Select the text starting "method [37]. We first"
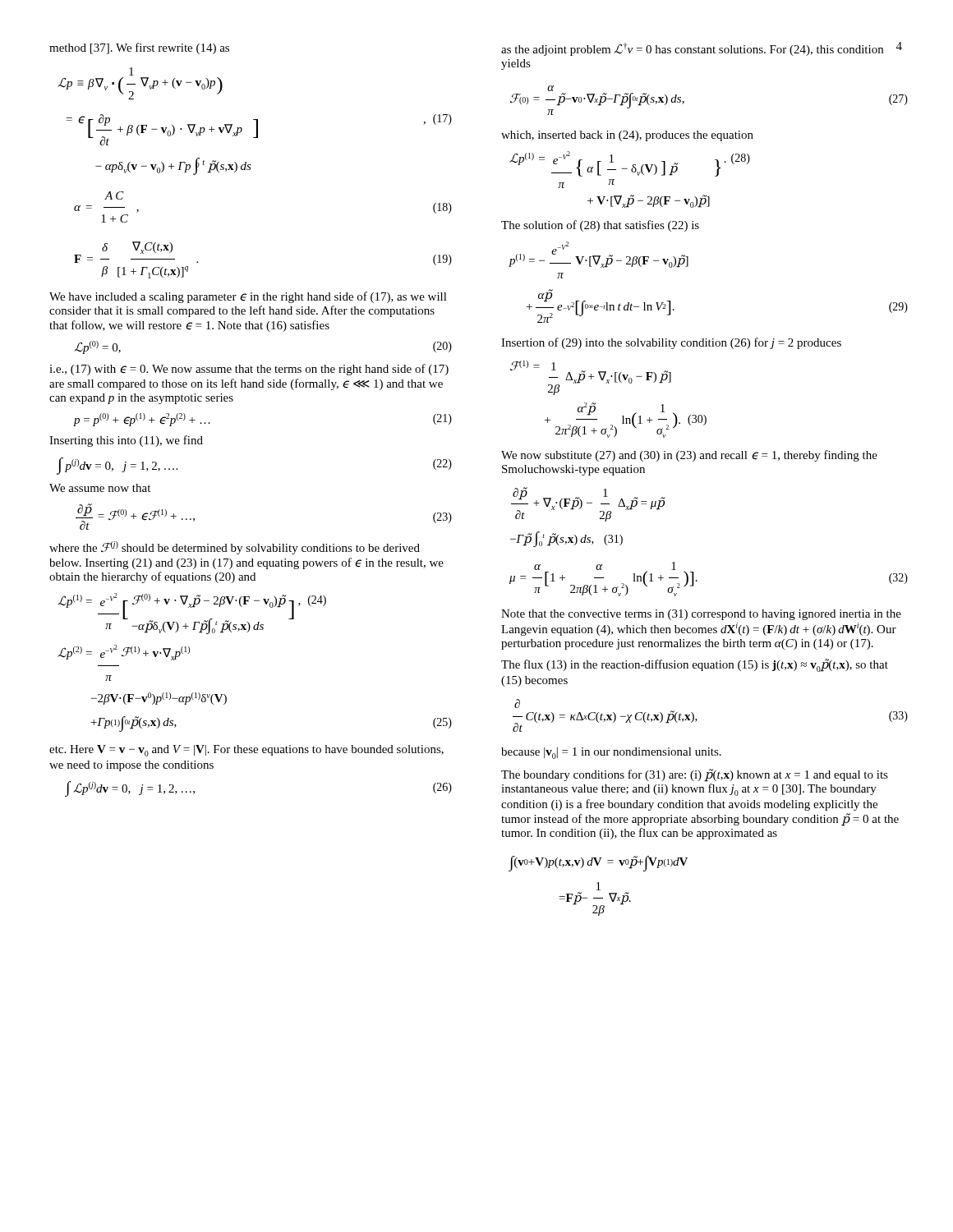 pos(140,48)
